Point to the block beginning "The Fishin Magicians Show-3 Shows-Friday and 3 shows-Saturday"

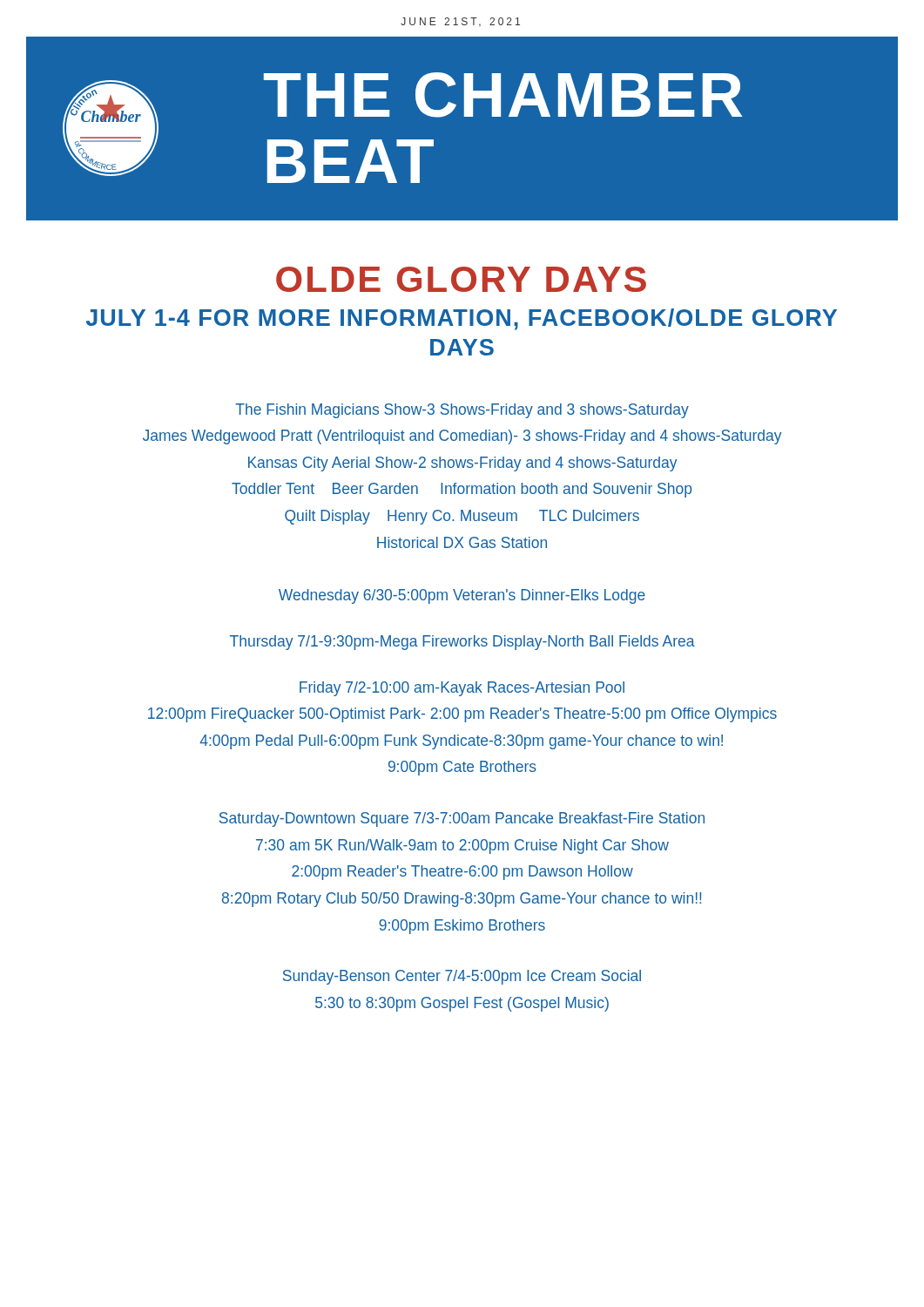pyautogui.click(x=462, y=476)
